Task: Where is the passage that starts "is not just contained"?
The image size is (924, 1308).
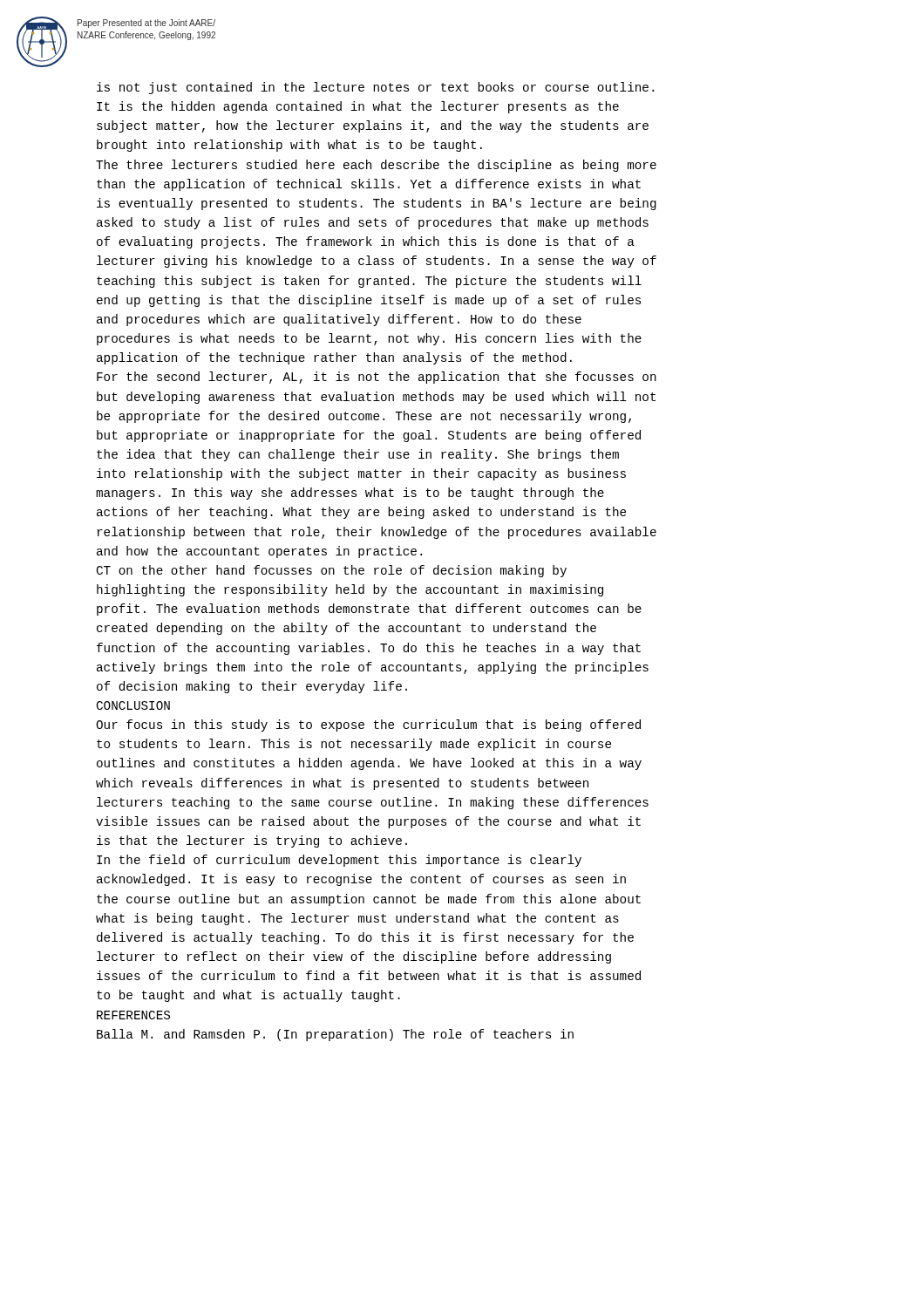Action: [484, 388]
